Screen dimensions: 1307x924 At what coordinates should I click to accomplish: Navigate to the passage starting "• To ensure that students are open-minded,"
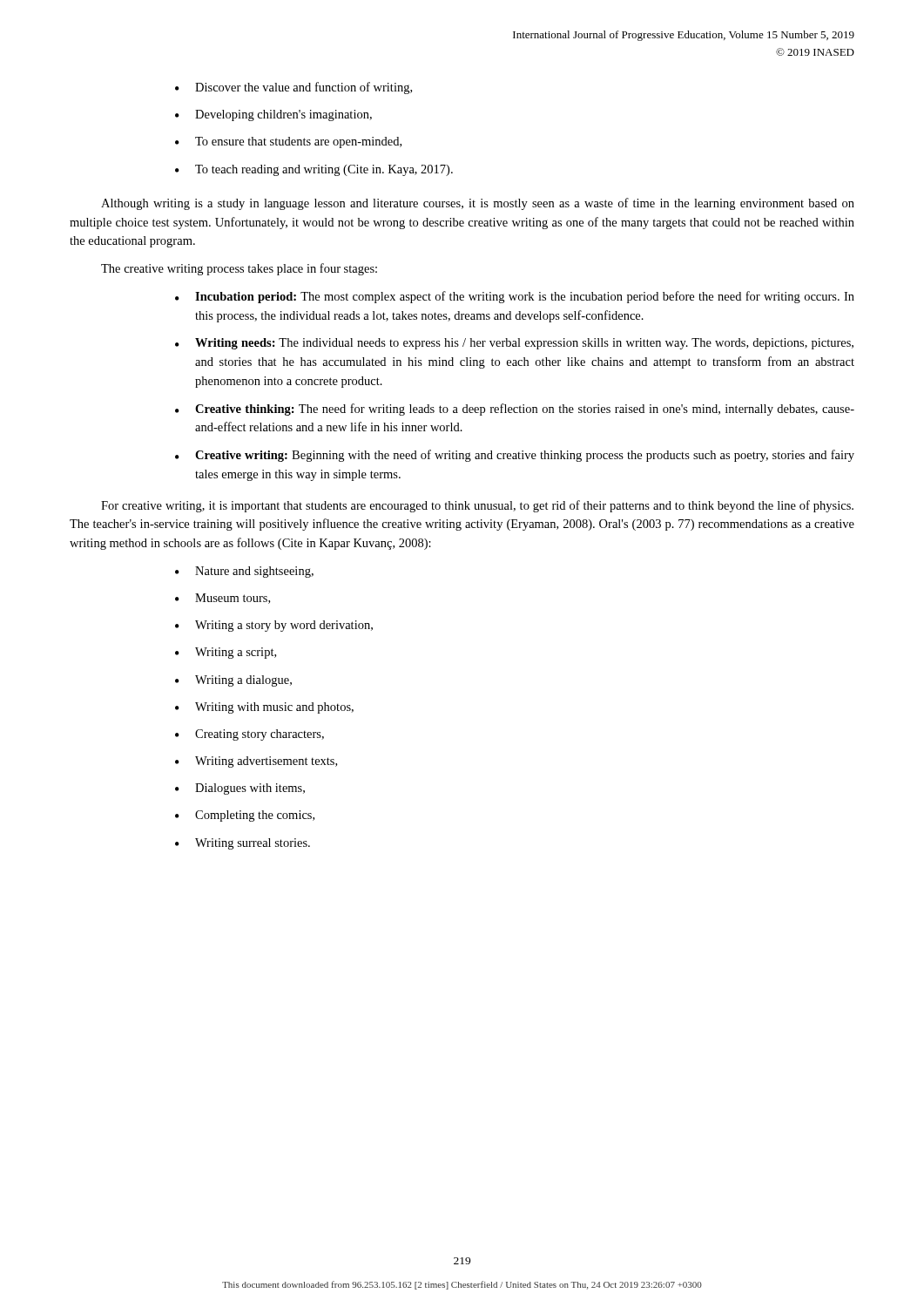click(288, 142)
